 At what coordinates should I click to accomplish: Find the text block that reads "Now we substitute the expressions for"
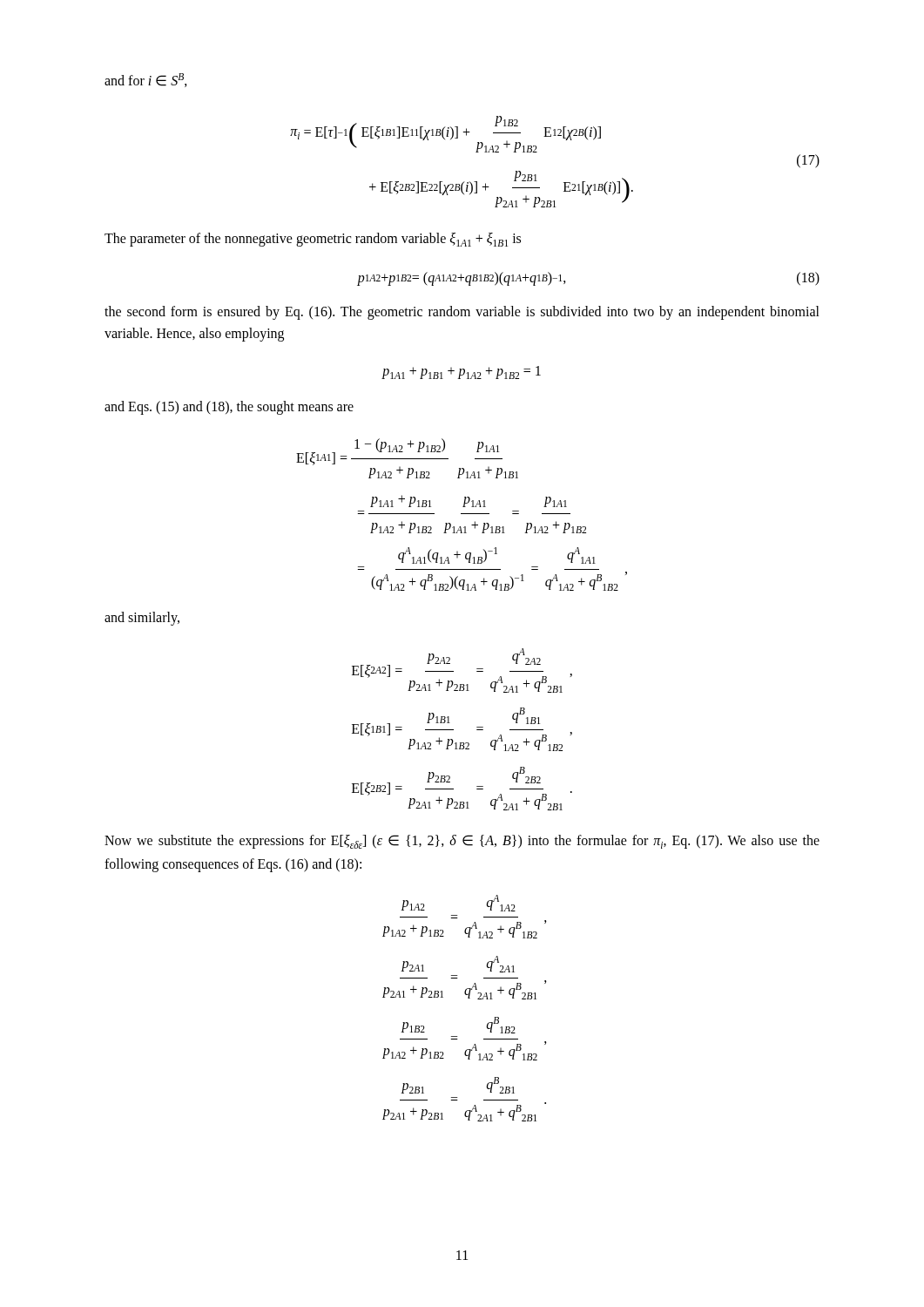coord(462,852)
